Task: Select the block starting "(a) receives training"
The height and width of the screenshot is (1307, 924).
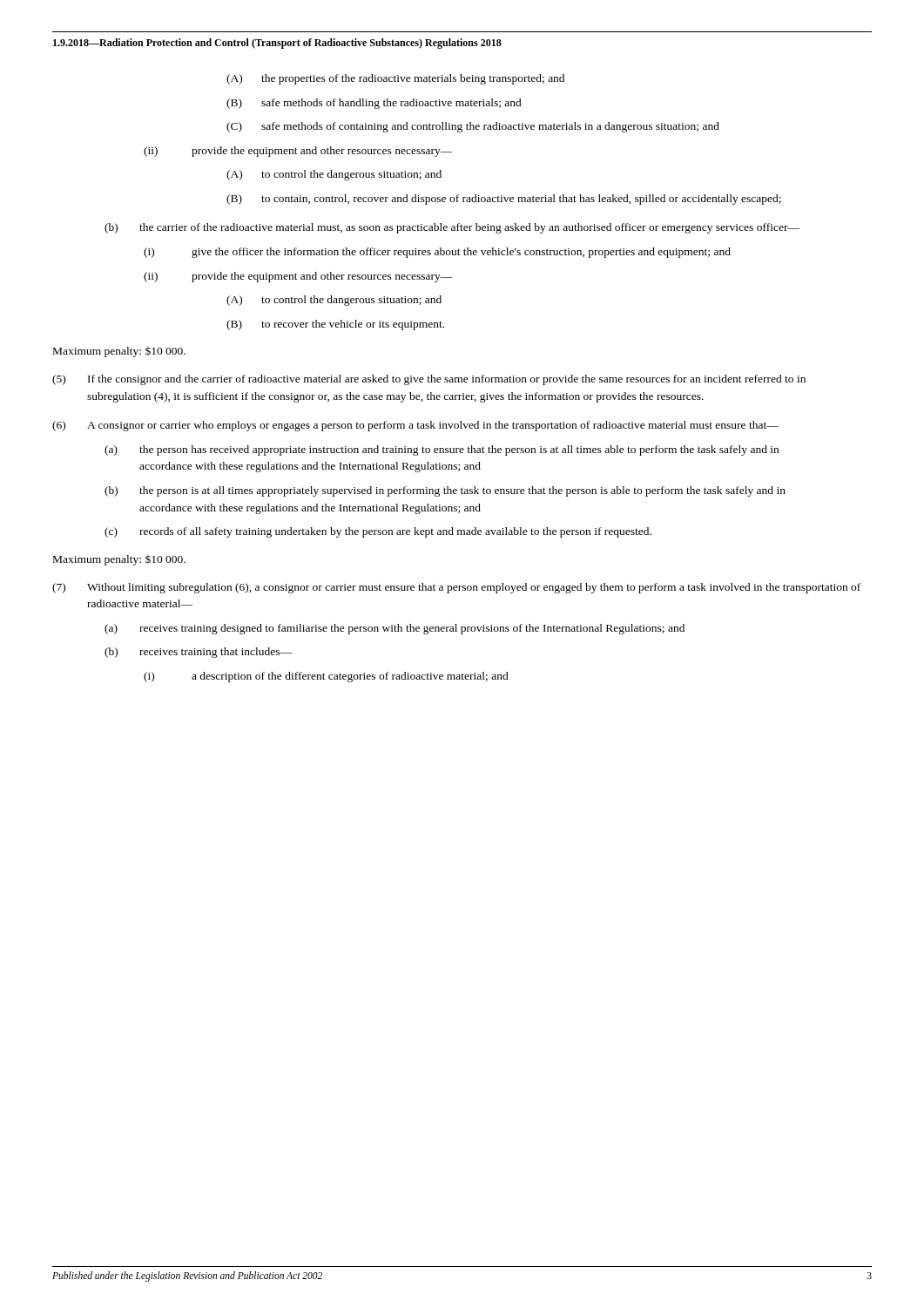Action: tap(412, 628)
